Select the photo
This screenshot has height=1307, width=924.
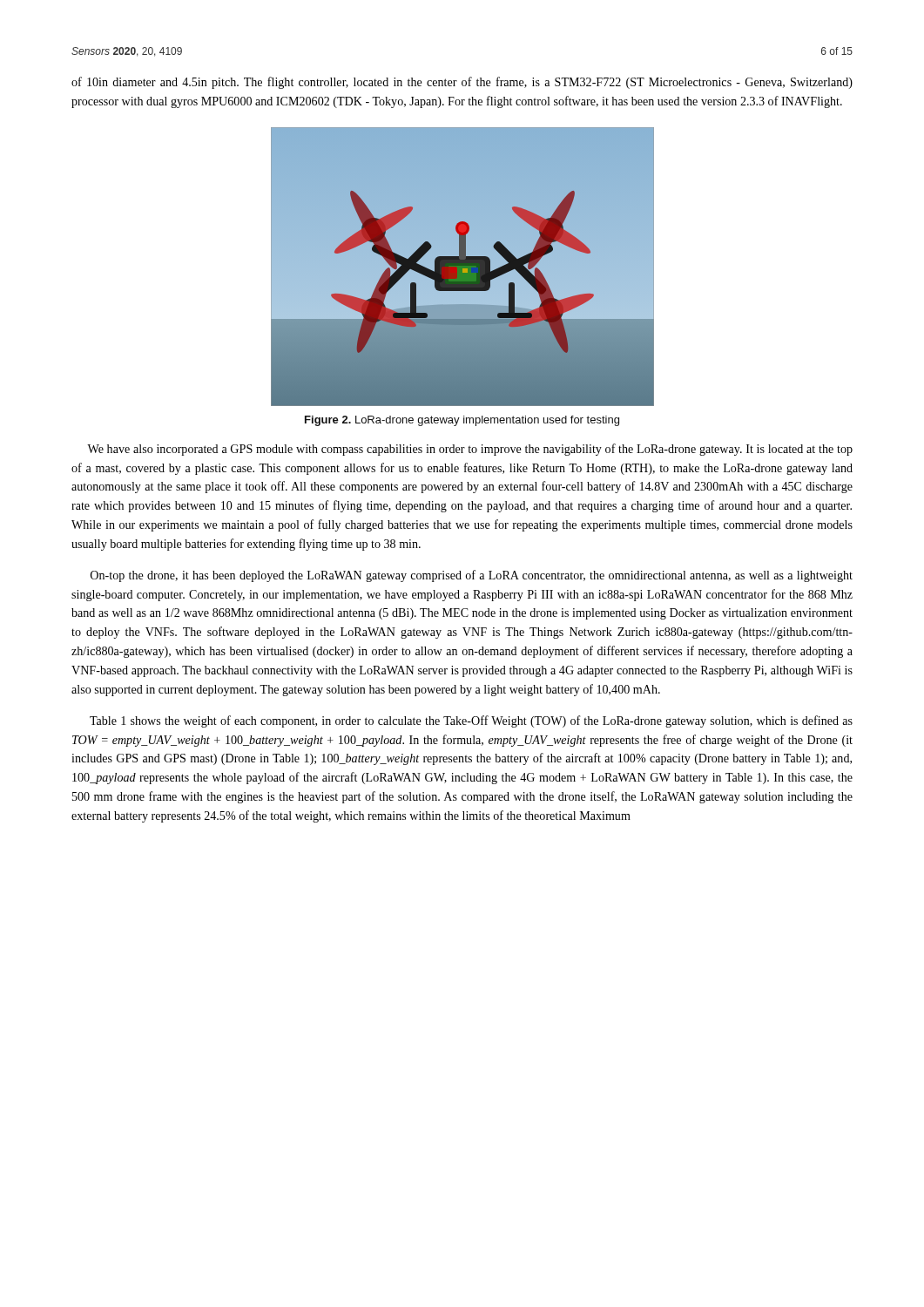[462, 268]
